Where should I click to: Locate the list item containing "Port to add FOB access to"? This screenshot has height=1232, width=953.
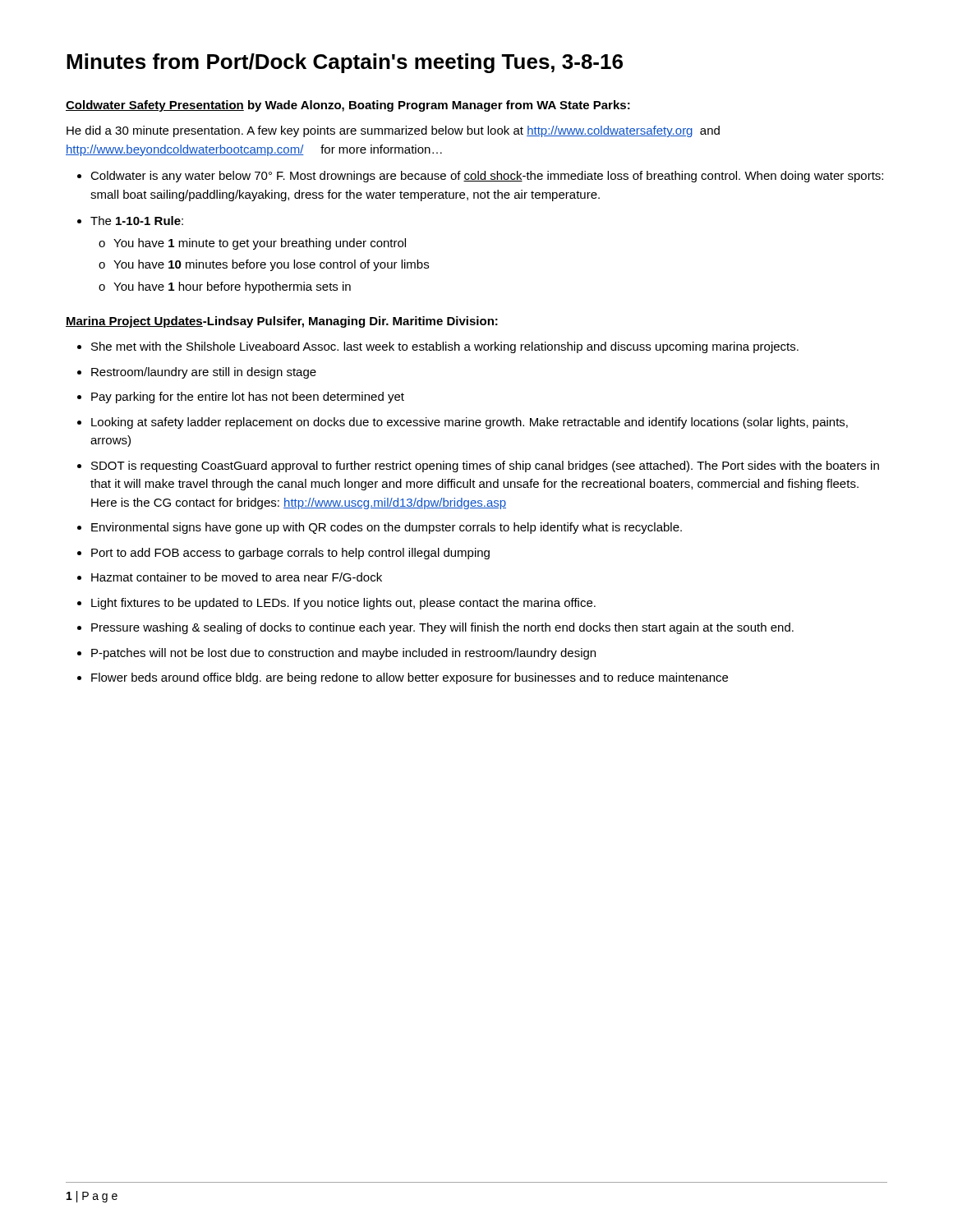290,552
